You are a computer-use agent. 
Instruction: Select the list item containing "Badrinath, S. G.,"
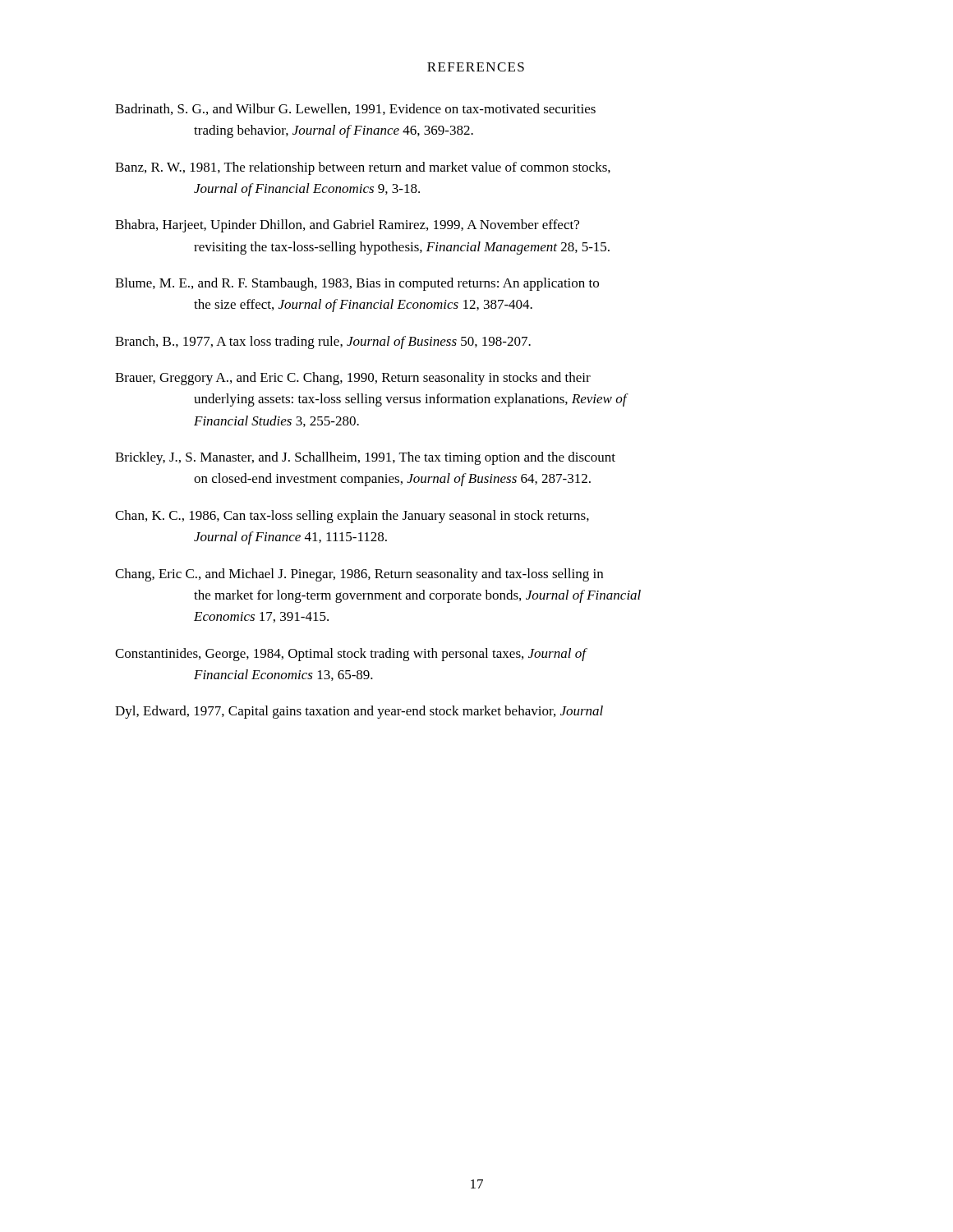pos(476,121)
